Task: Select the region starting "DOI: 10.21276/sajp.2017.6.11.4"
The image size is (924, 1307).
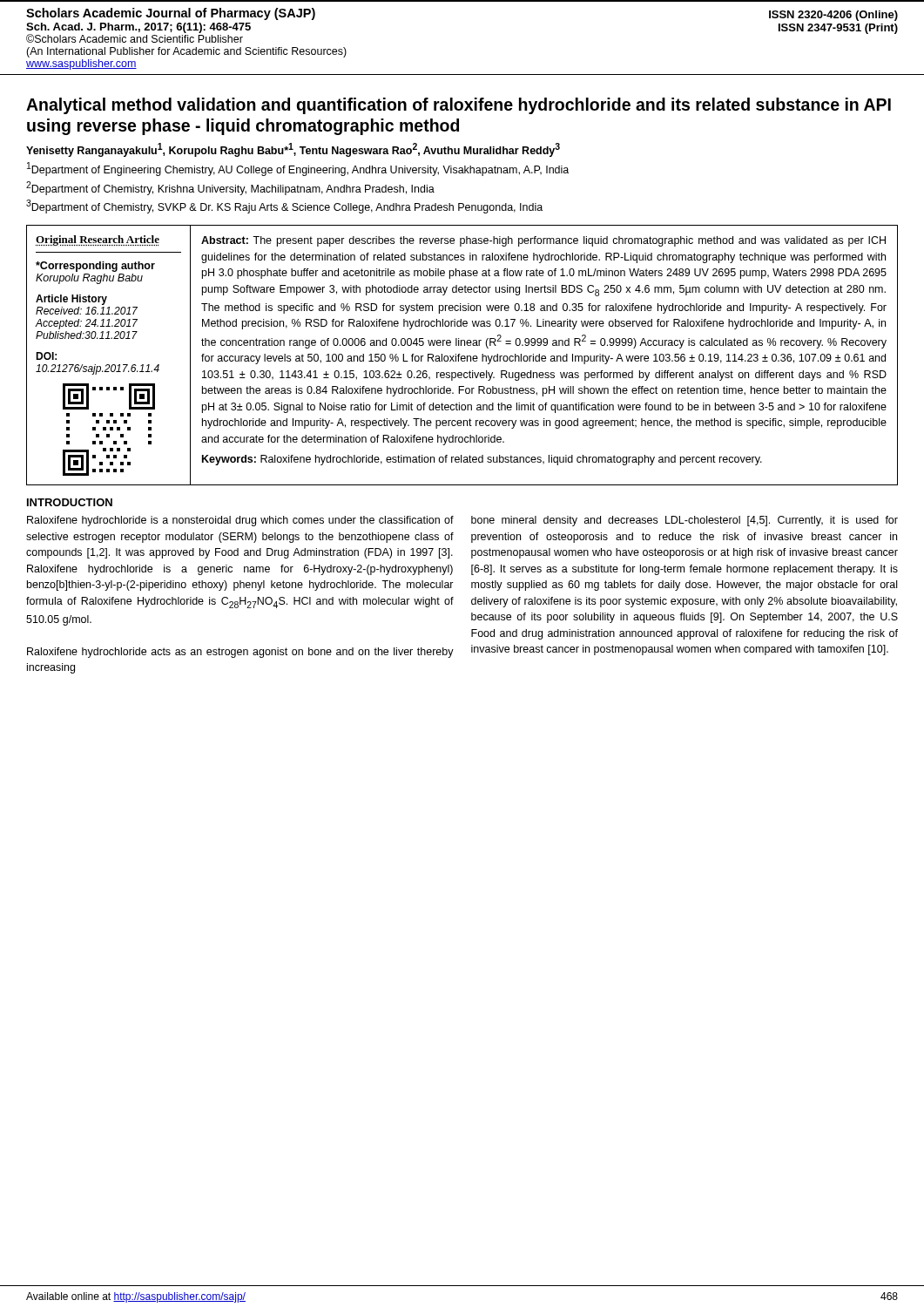Action: coord(108,363)
